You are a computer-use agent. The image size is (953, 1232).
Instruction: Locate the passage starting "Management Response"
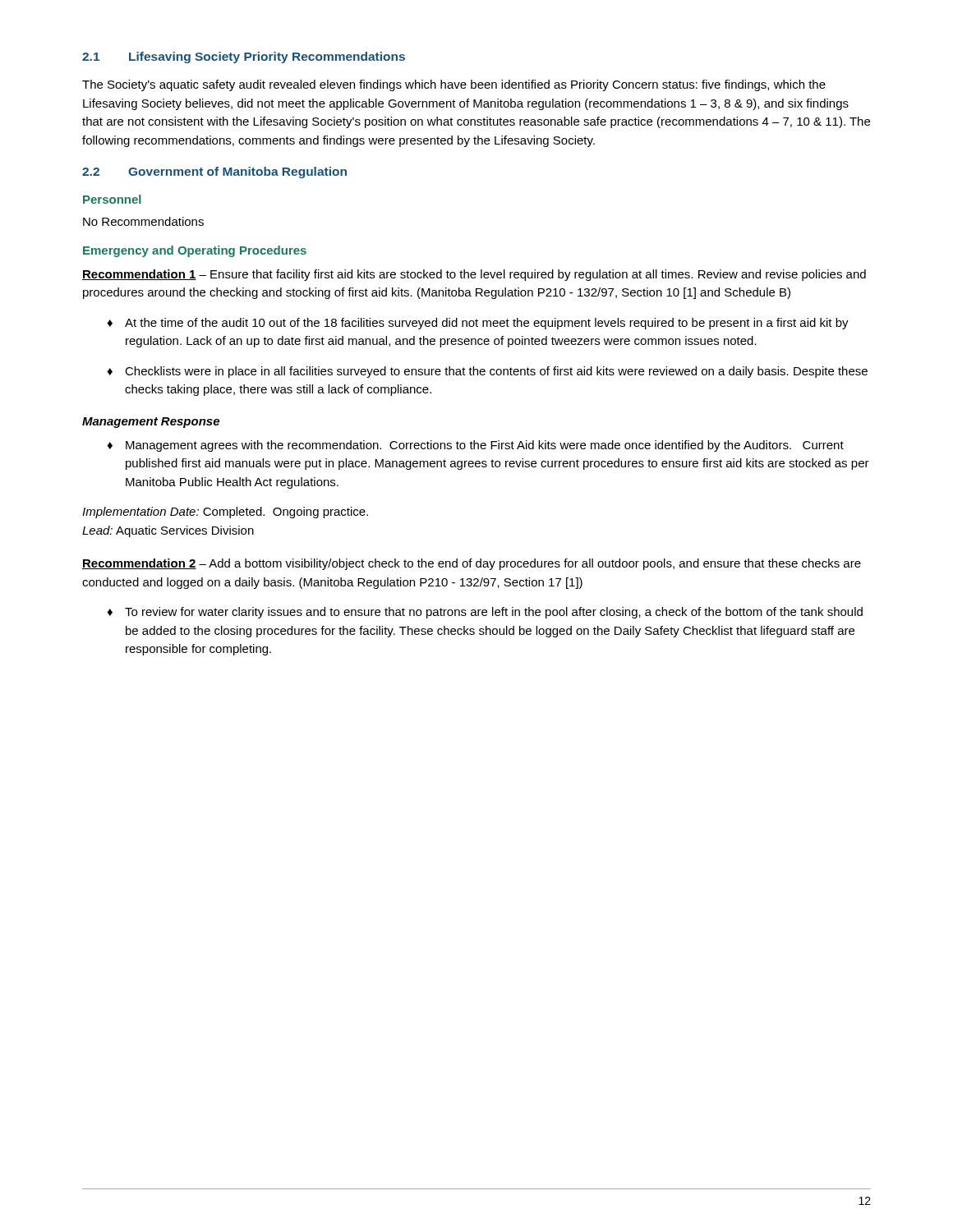tap(151, 421)
